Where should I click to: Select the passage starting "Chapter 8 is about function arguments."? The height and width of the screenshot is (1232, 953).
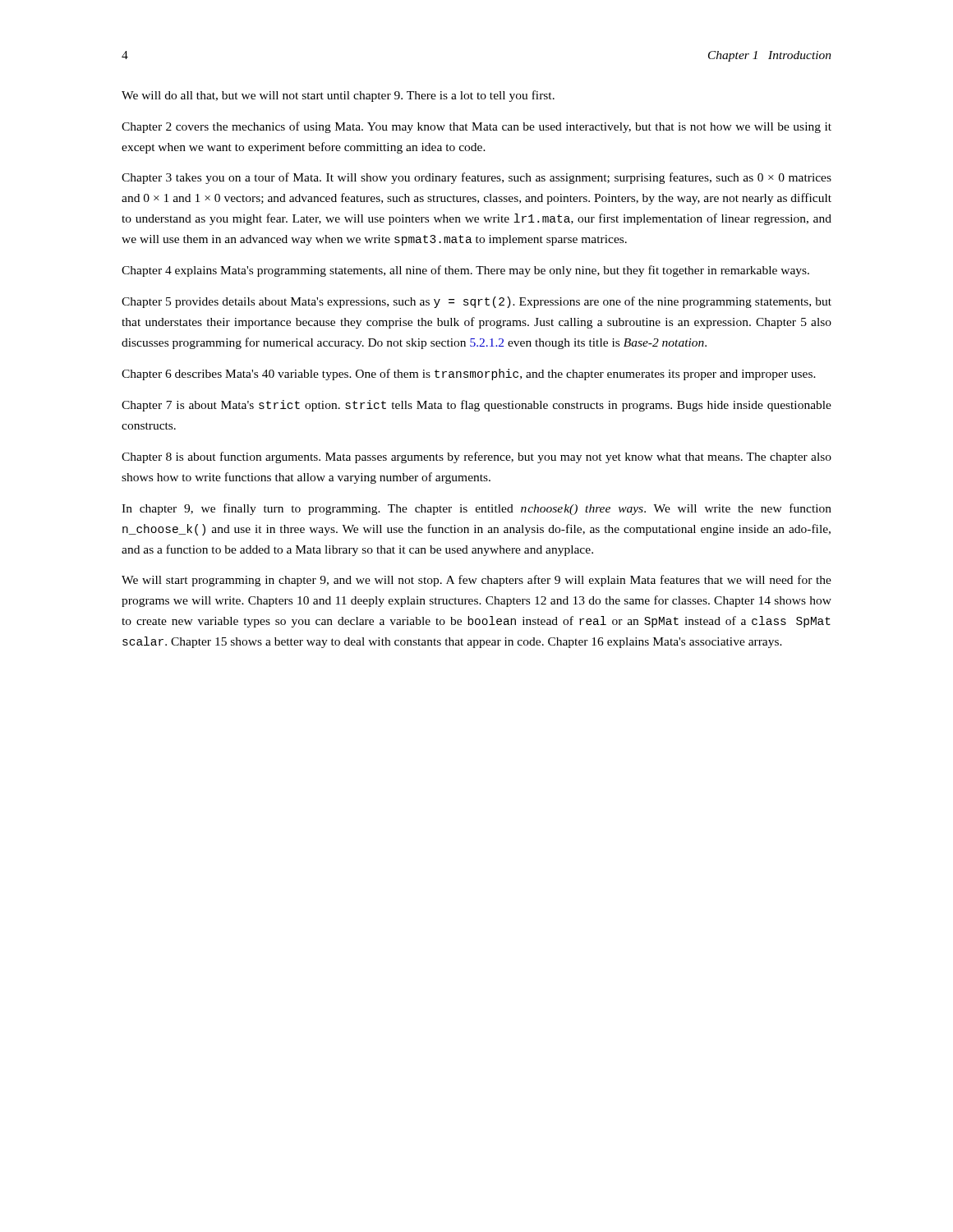click(x=476, y=466)
